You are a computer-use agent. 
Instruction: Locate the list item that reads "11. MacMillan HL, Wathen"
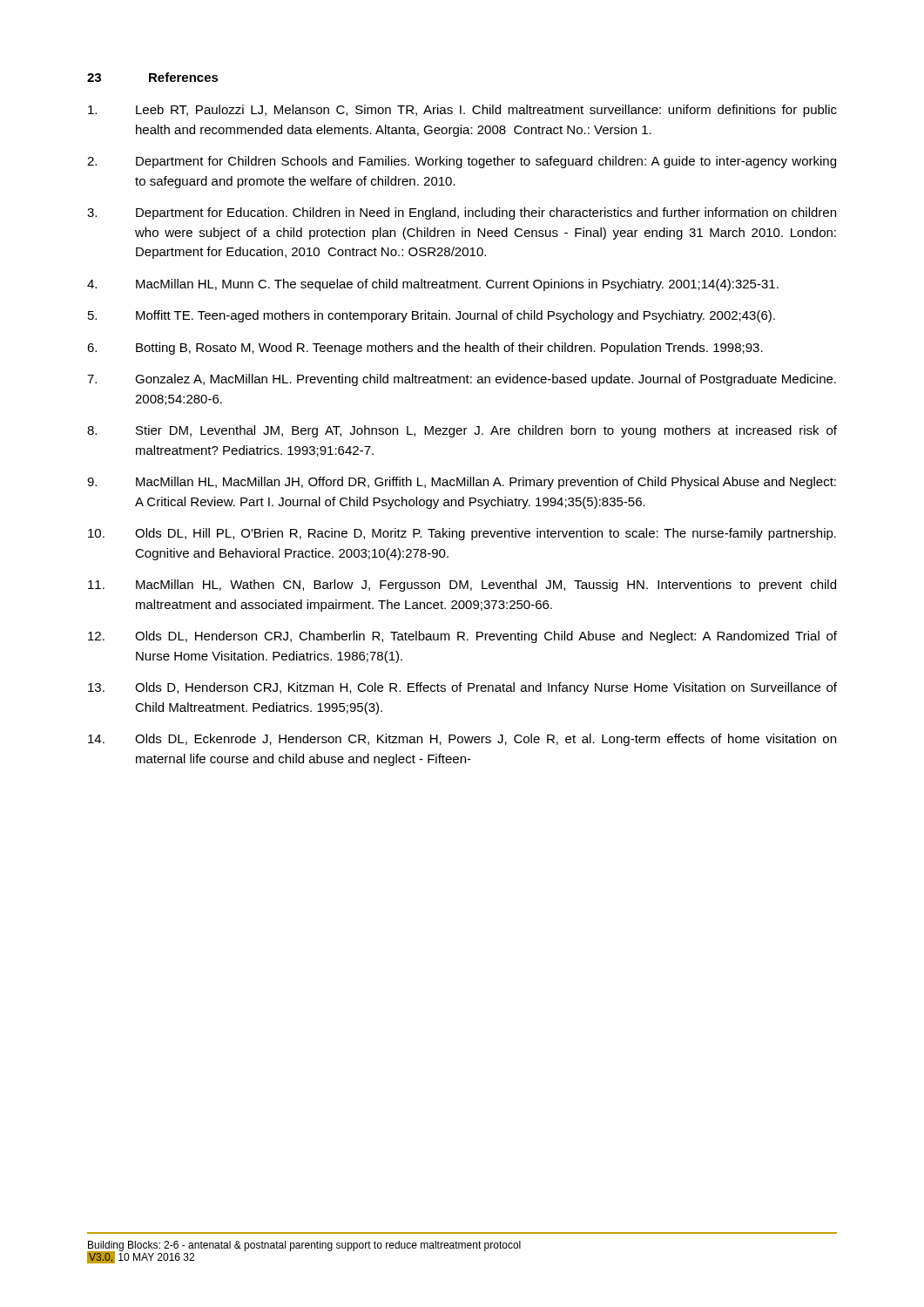pyautogui.click(x=462, y=595)
